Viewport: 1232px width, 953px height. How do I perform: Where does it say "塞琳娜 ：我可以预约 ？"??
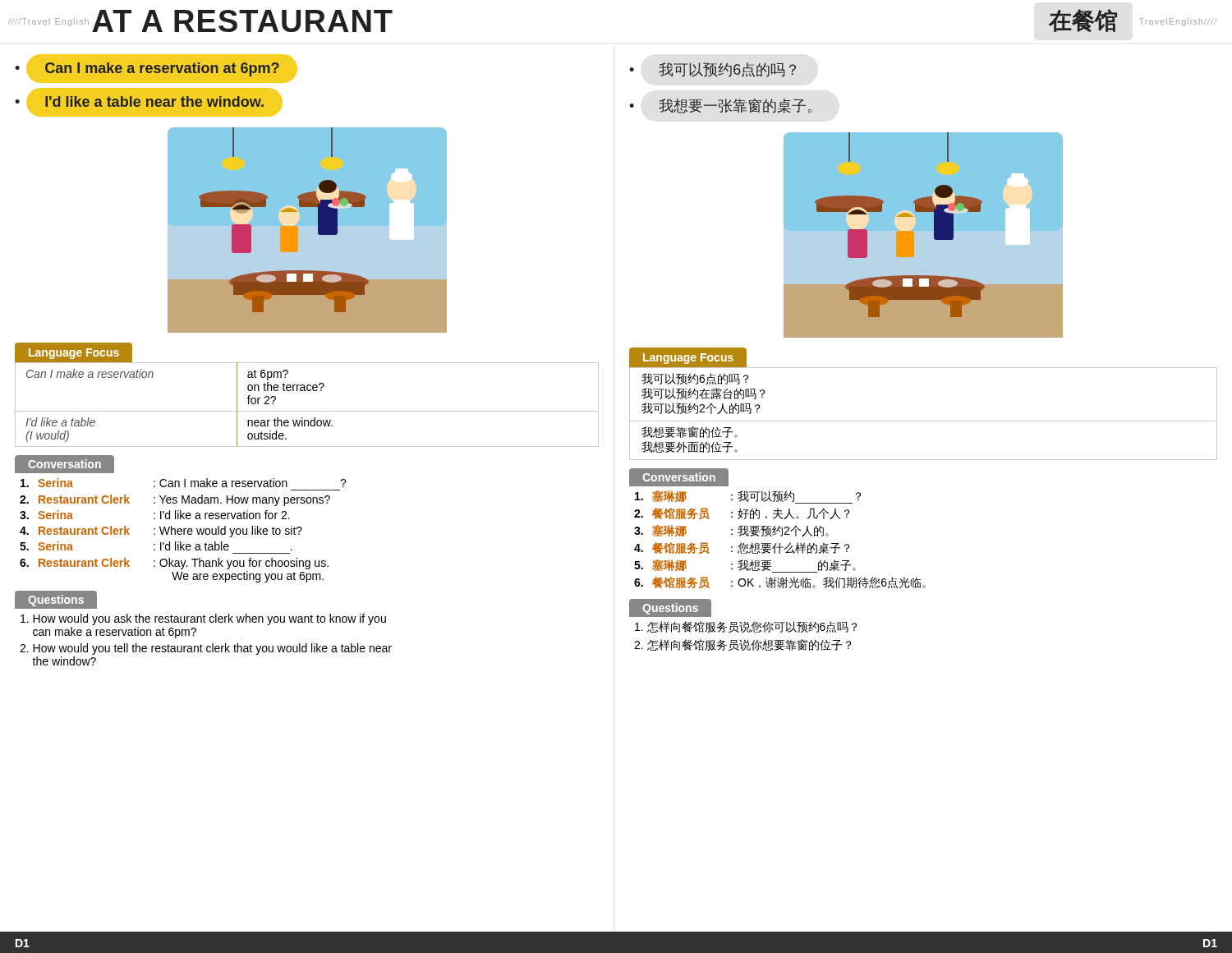click(749, 497)
